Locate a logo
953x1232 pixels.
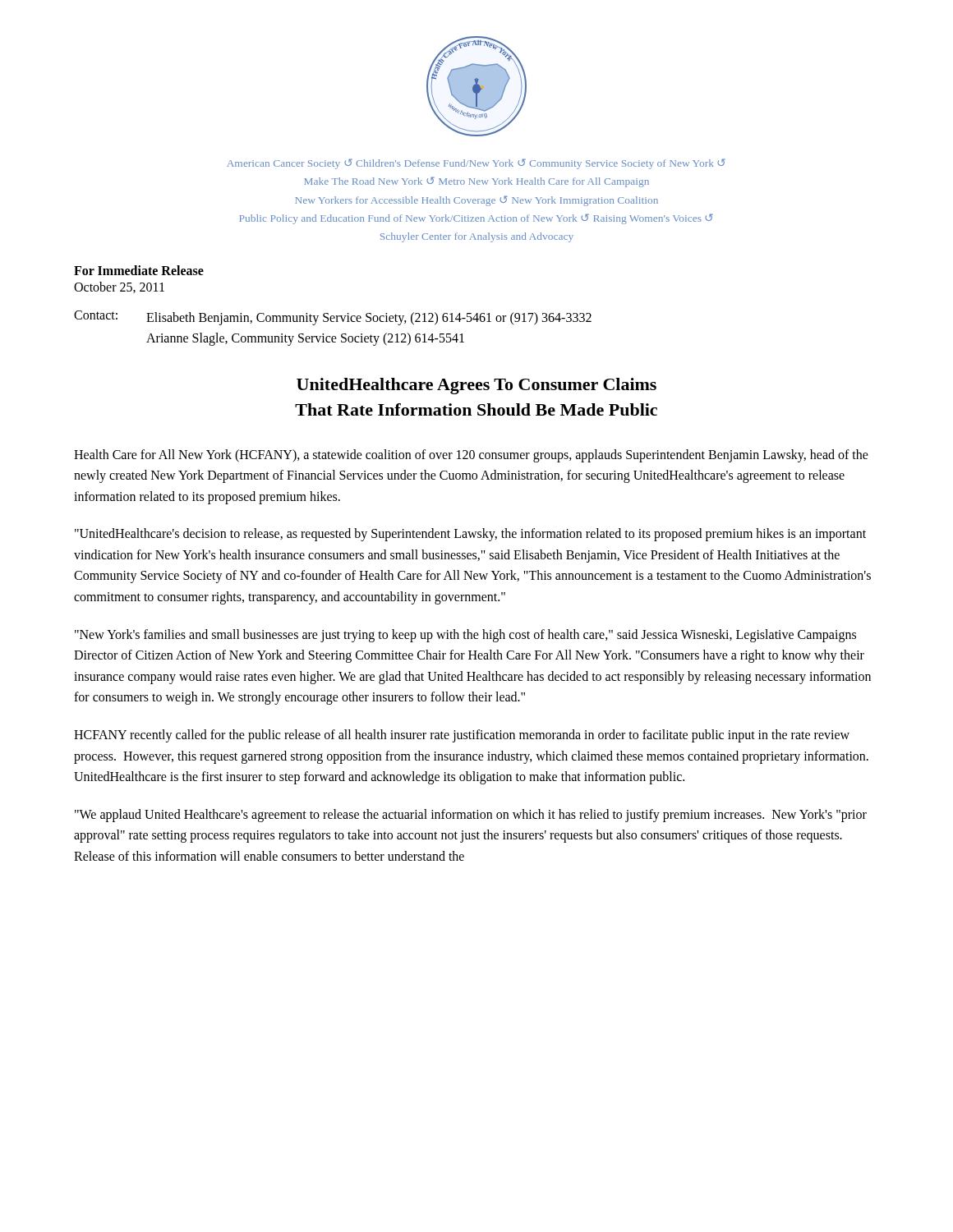[x=476, y=88]
